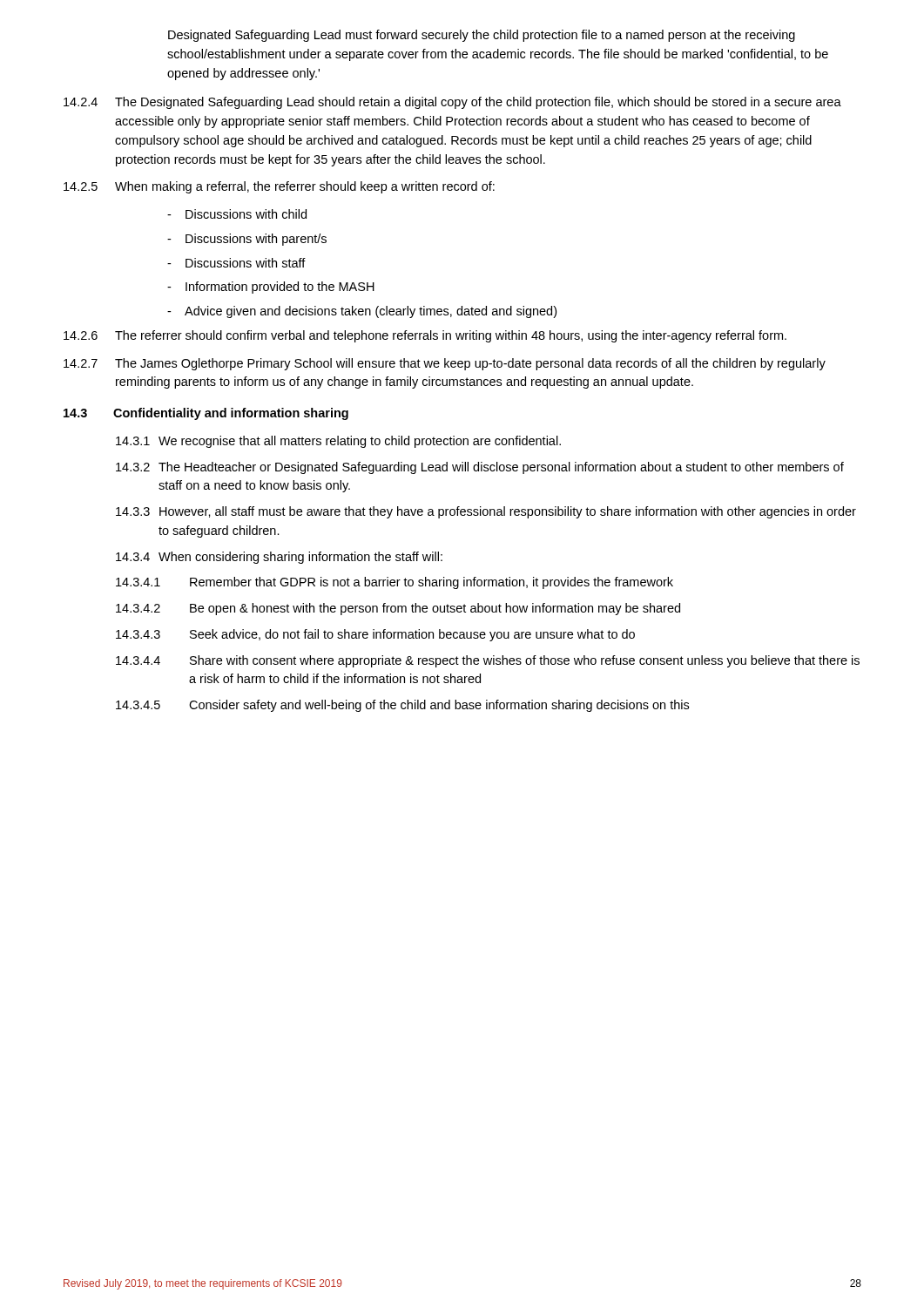Screen dimensions: 1307x924
Task: Click where it says "14.3 Confidentiality and information sharing"
Action: pyautogui.click(x=206, y=414)
